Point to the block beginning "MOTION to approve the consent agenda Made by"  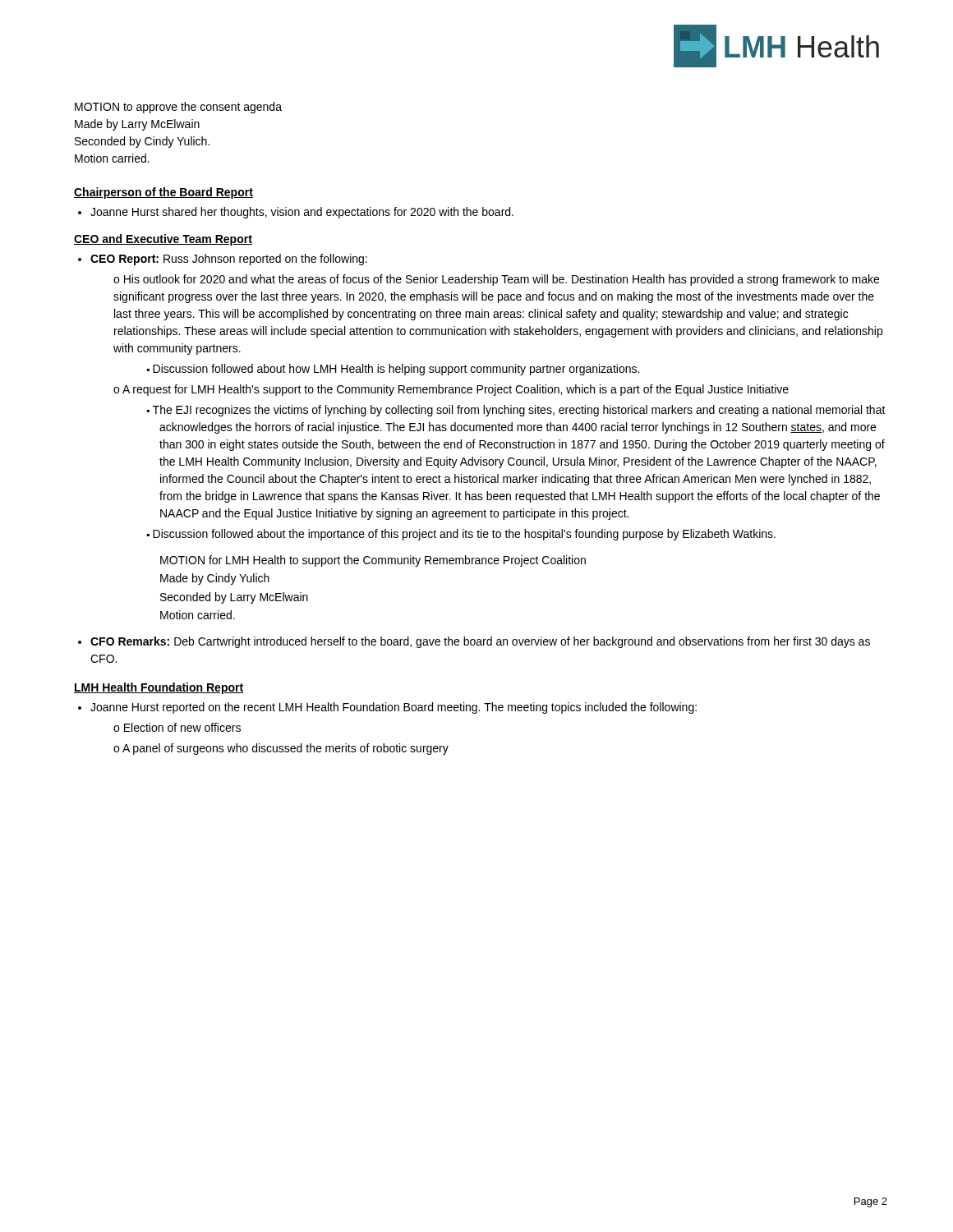point(178,133)
